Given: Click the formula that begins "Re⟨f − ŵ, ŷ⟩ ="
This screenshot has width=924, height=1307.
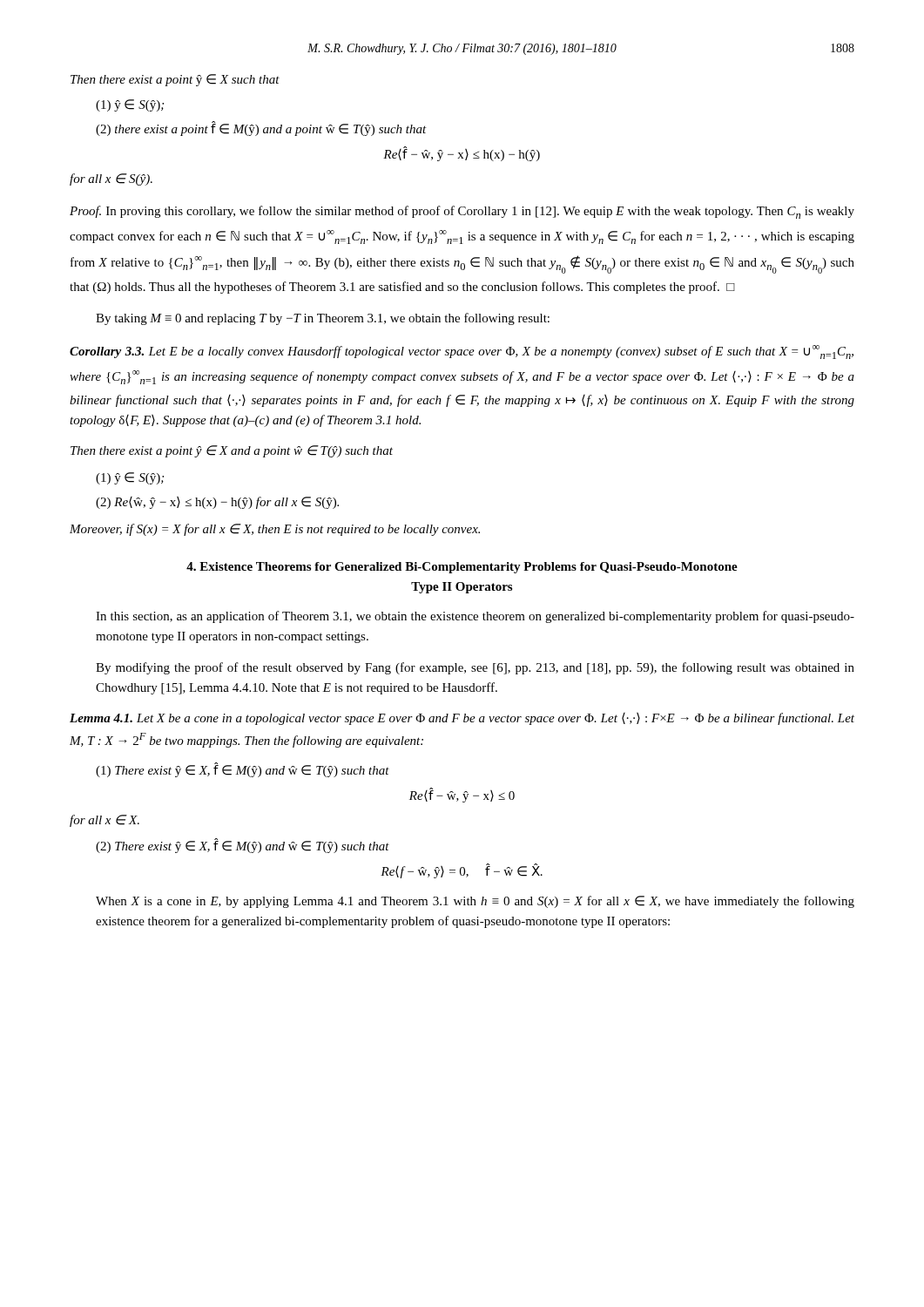Looking at the screenshot, I should (462, 871).
